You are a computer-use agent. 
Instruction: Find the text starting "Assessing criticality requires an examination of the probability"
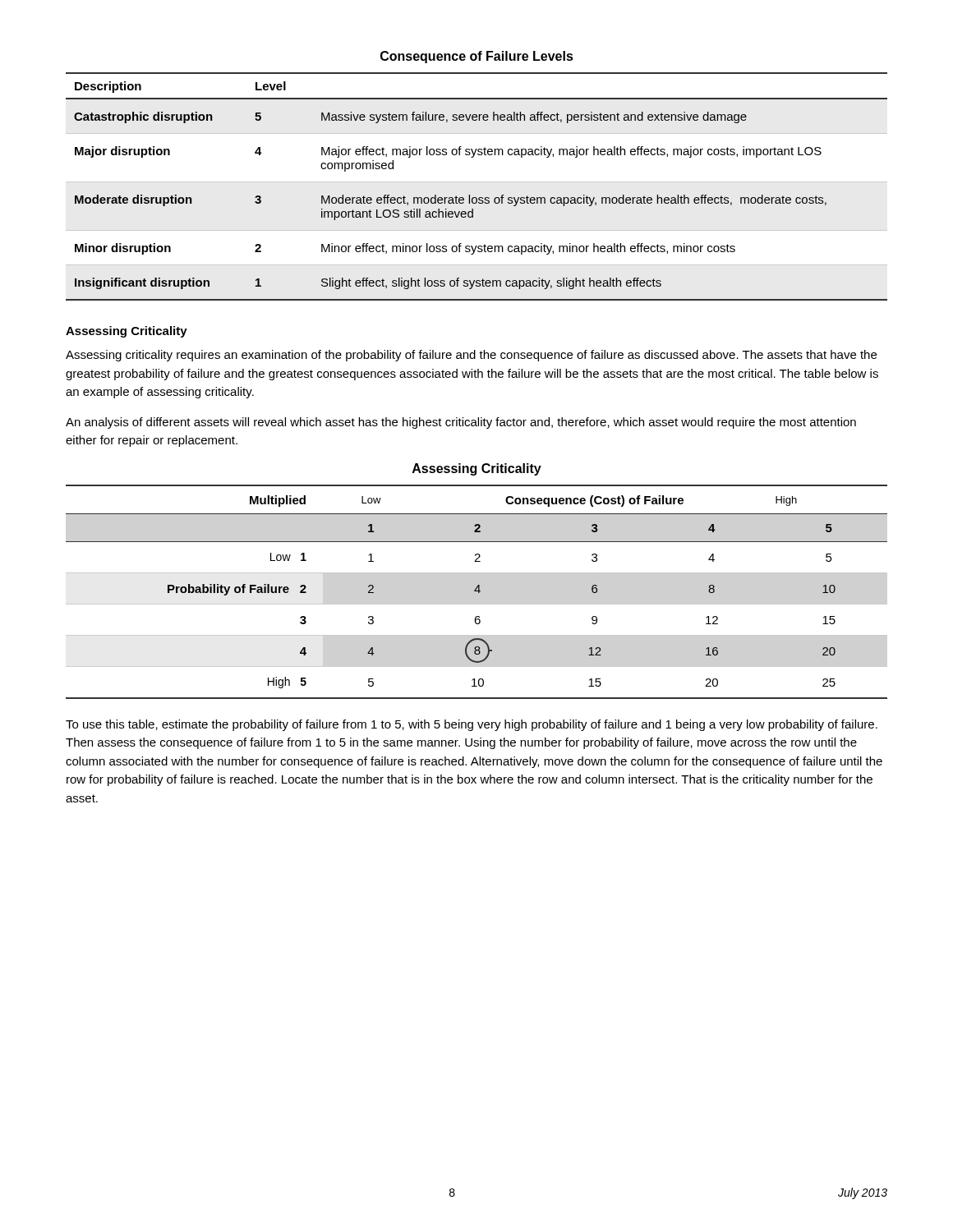472,373
